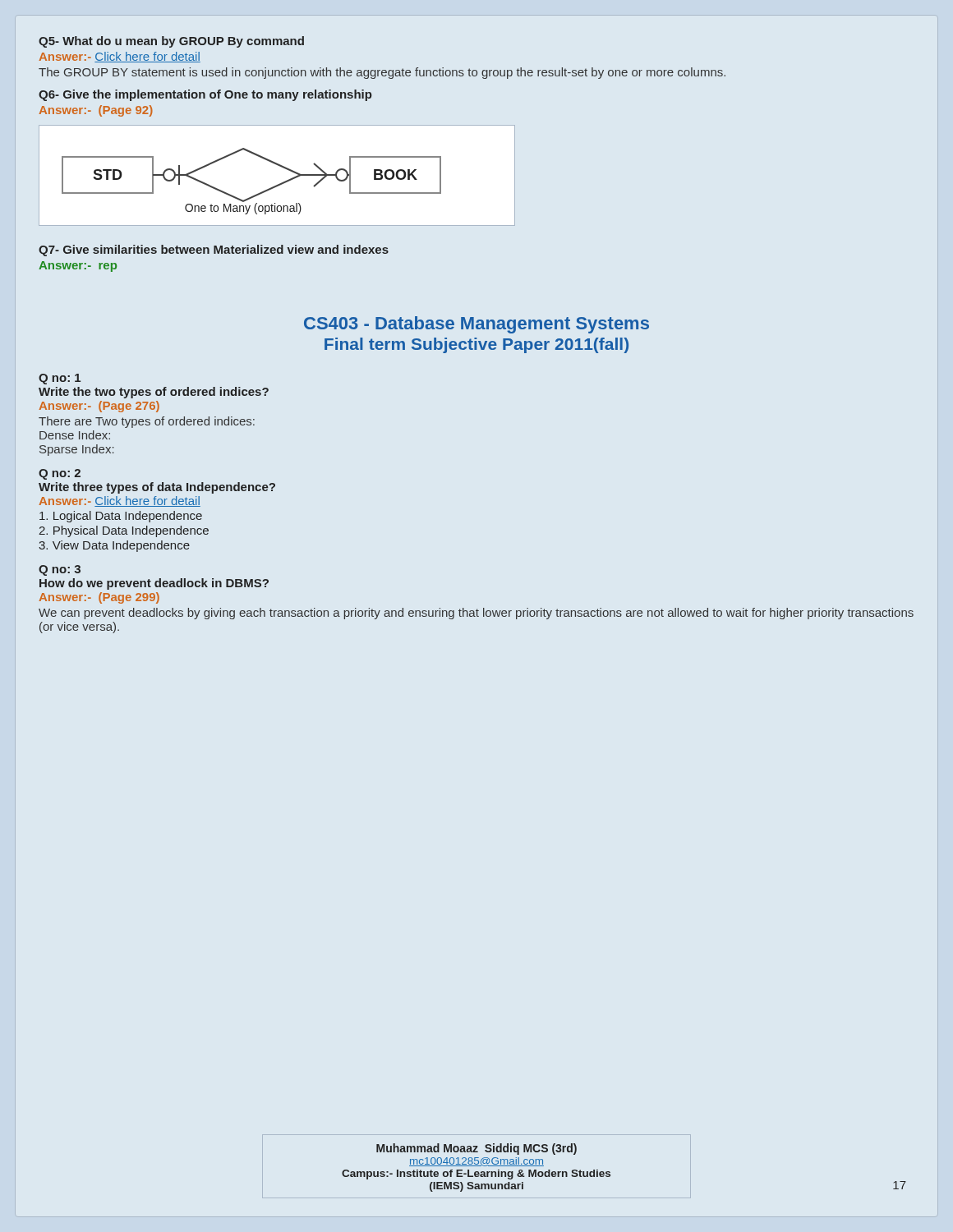Locate the block of text that opens with "How do we"
953x1232 pixels.
coord(154,583)
